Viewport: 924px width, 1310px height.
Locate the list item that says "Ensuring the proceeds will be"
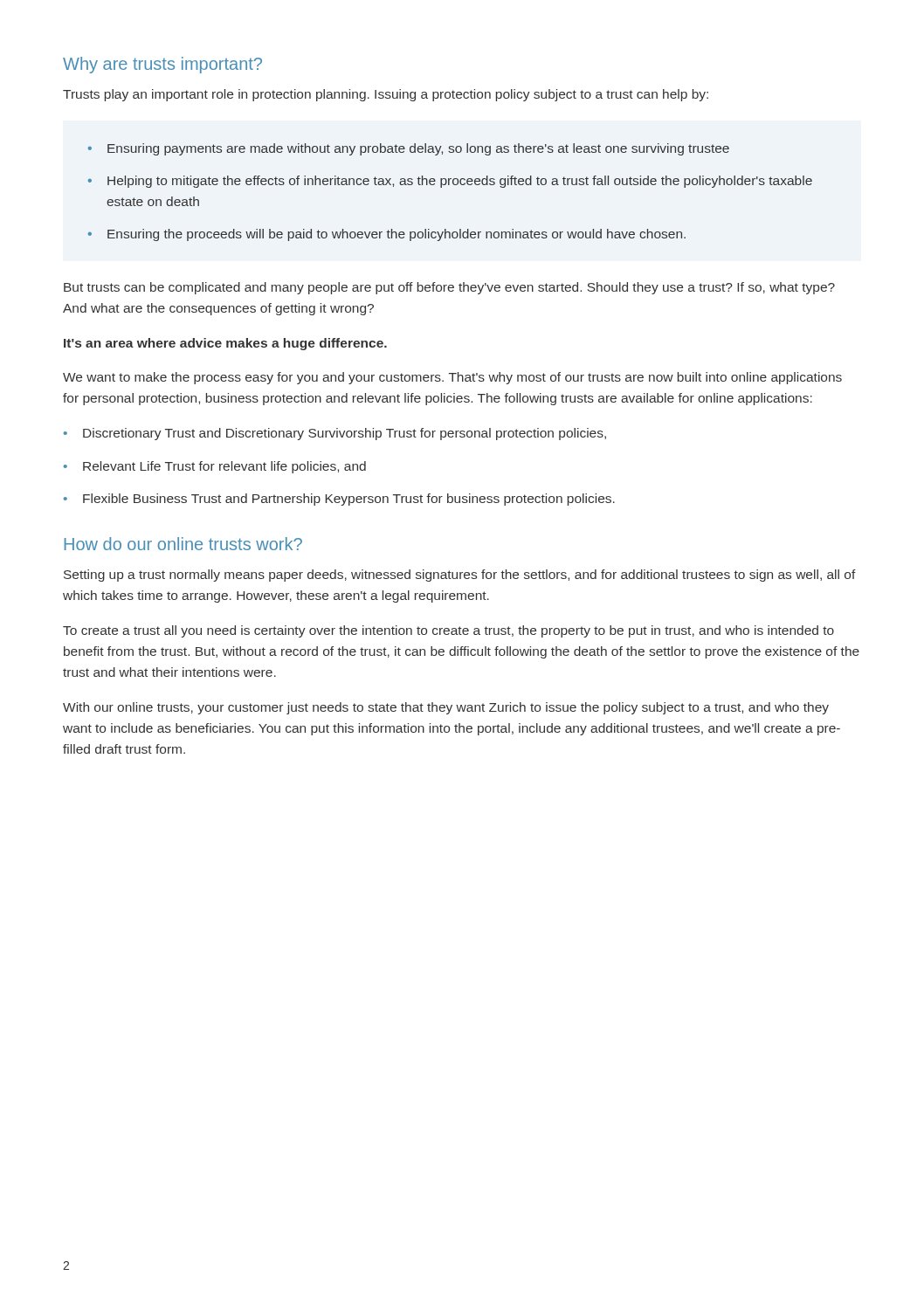click(397, 233)
